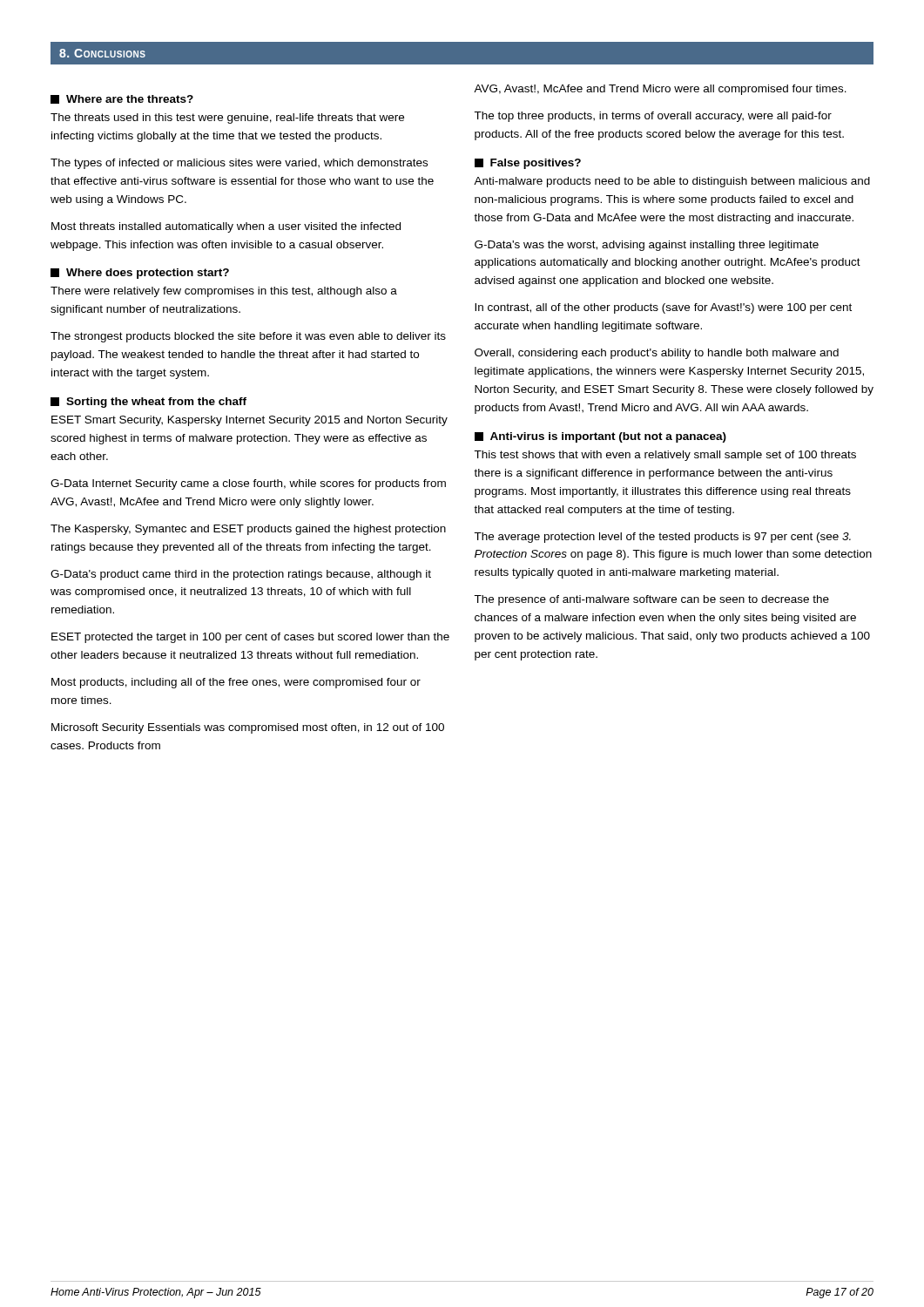Find the list item with the text "Where are the threats?"
The height and width of the screenshot is (1307, 924).
click(x=122, y=99)
